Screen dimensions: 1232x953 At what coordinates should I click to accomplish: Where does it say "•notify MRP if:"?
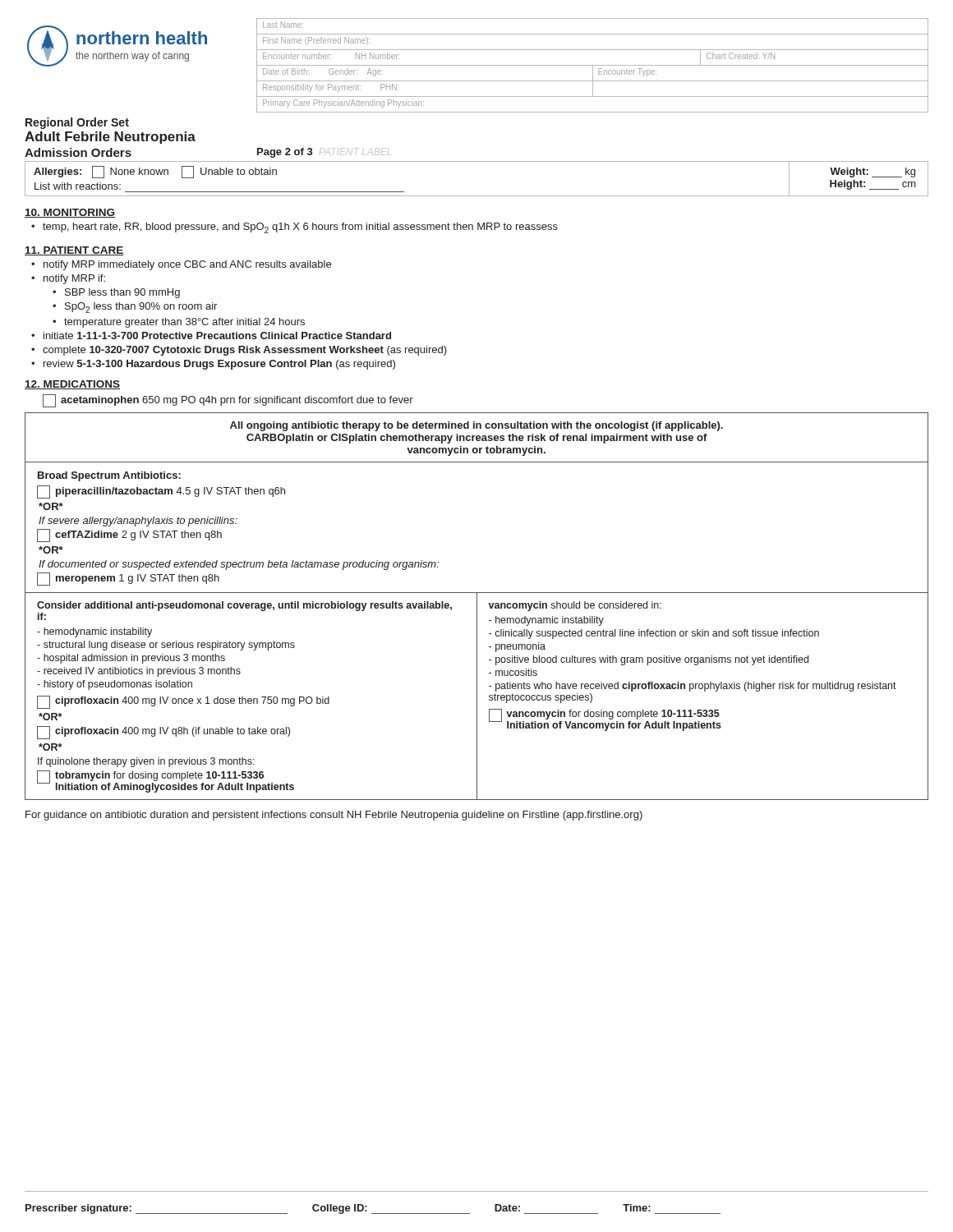(74, 278)
